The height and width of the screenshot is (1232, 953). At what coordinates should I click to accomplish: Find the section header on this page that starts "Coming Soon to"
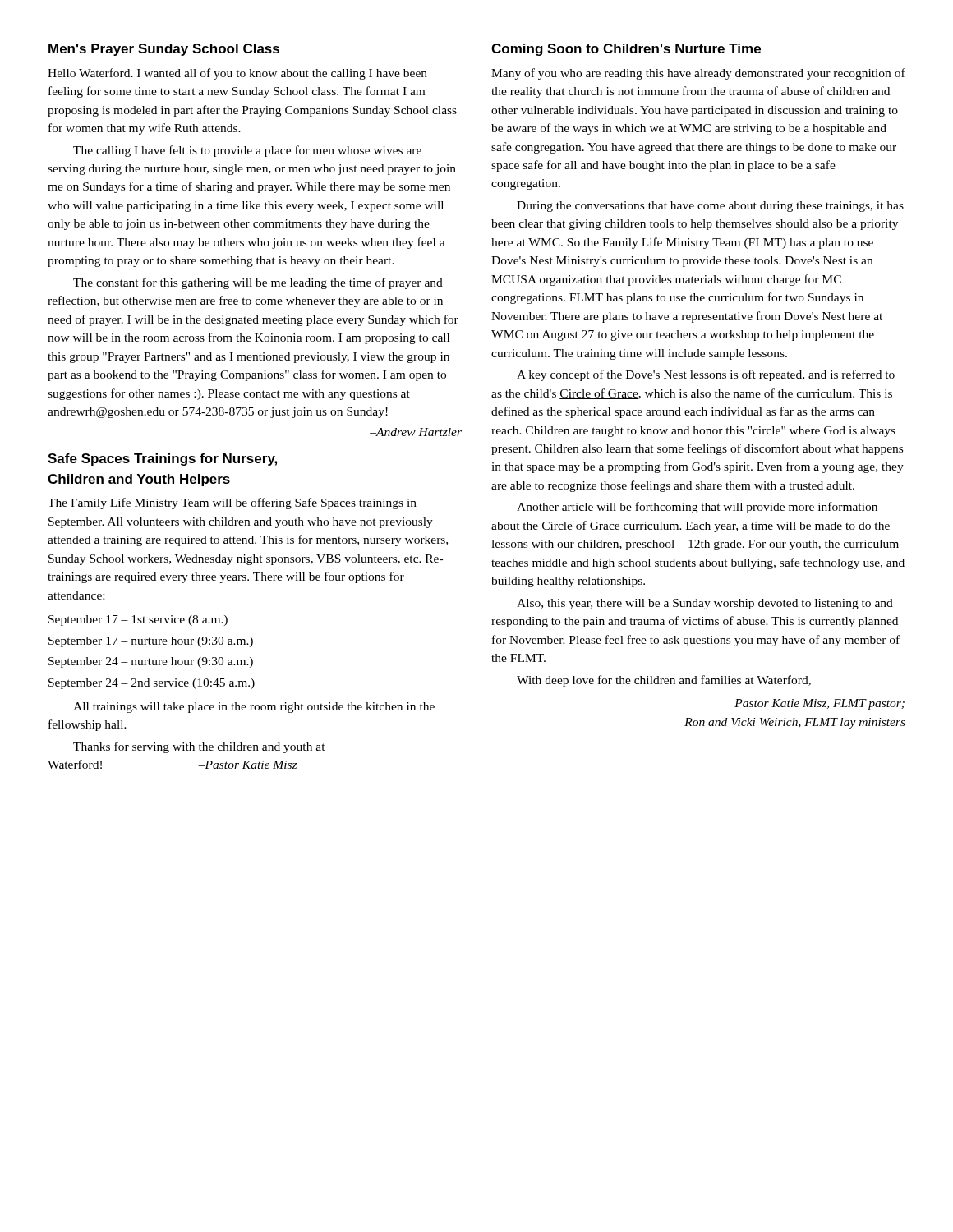coord(626,49)
